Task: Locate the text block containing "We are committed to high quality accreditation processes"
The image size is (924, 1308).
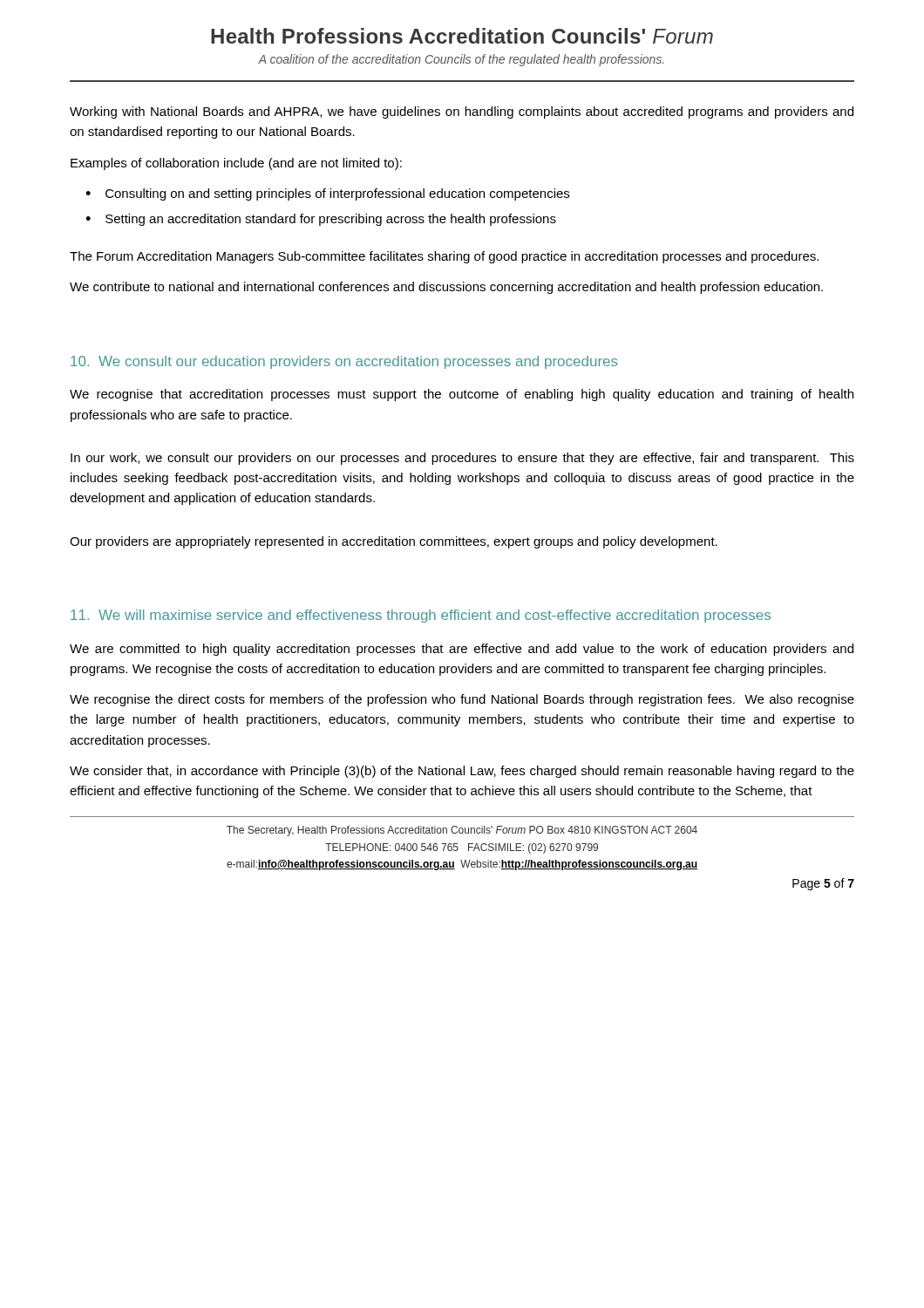Action: [462, 658]
